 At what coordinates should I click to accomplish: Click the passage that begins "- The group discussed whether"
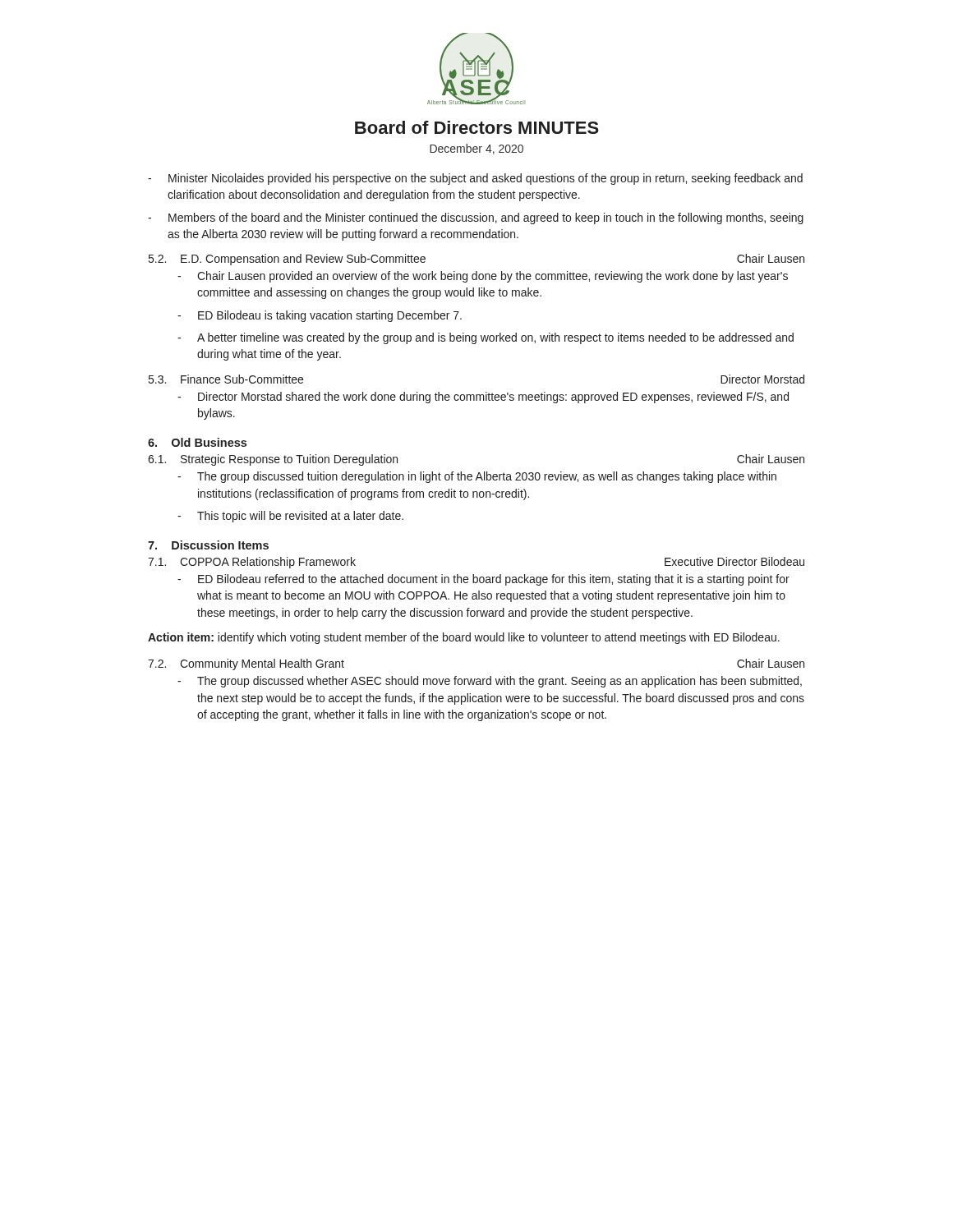[491, 698]
